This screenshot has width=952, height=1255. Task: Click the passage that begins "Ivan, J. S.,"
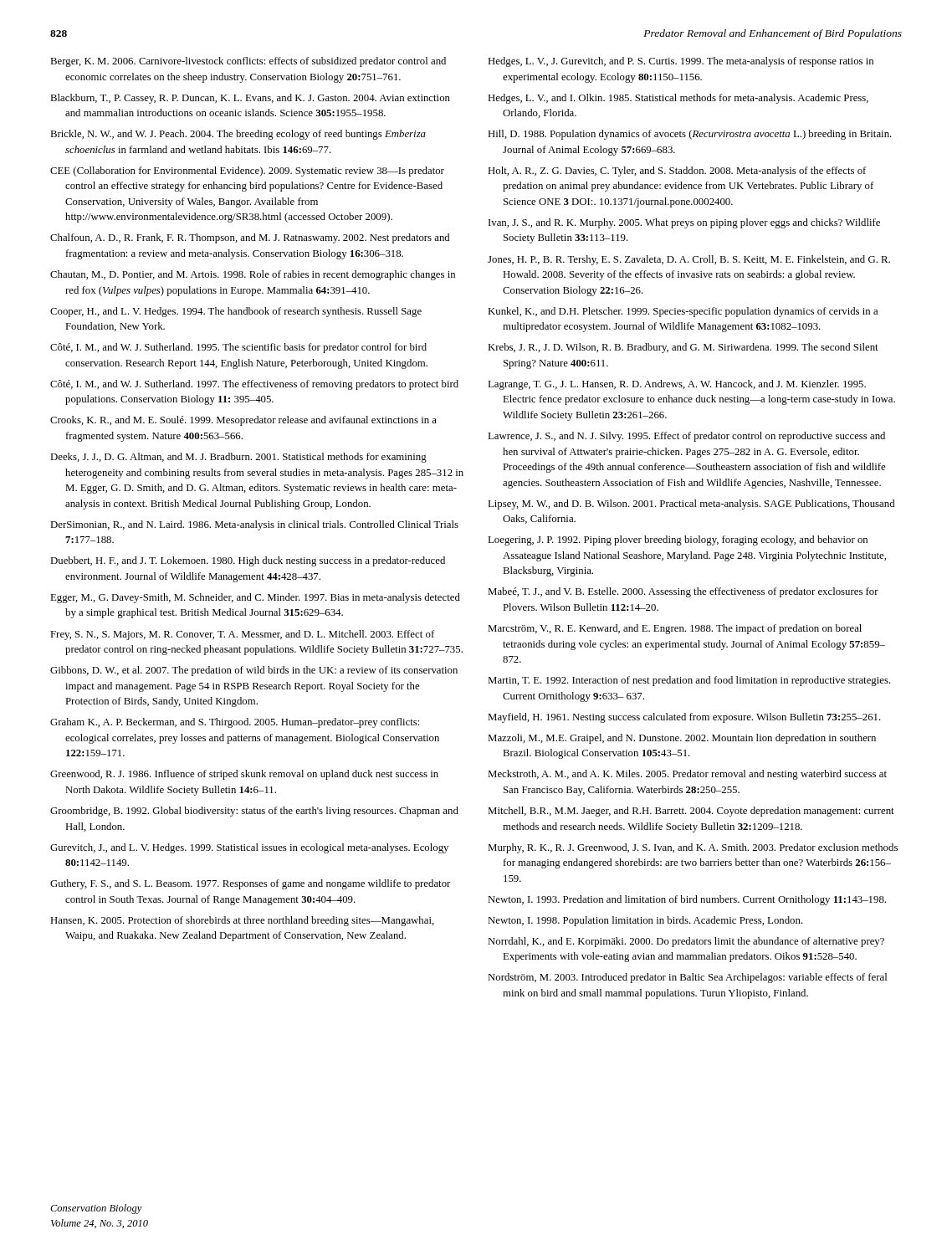coord(684,230)
